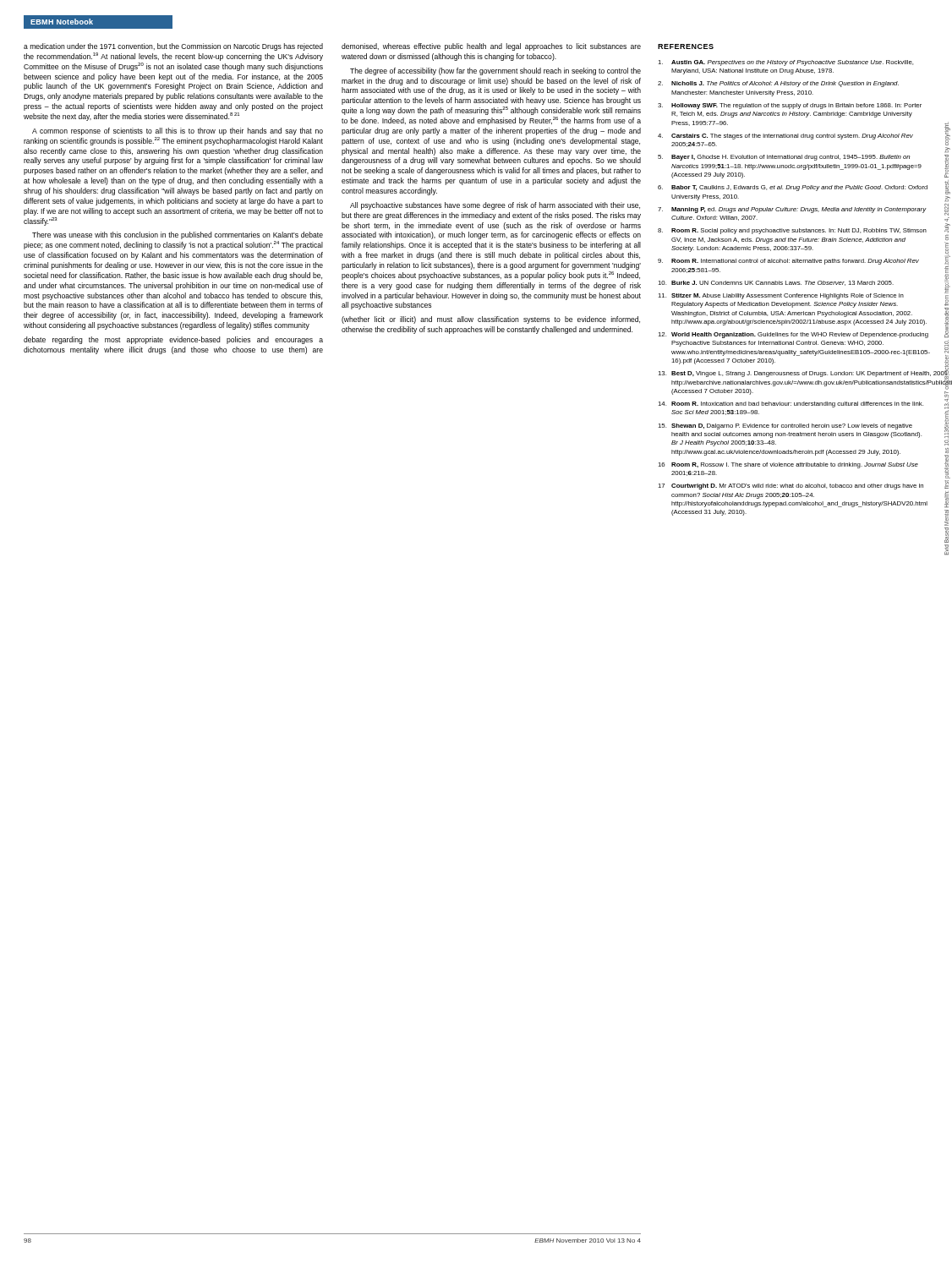
Task: Point to the block starting "3. Holloway SWF. The regulation of the"
Action: 794,115
